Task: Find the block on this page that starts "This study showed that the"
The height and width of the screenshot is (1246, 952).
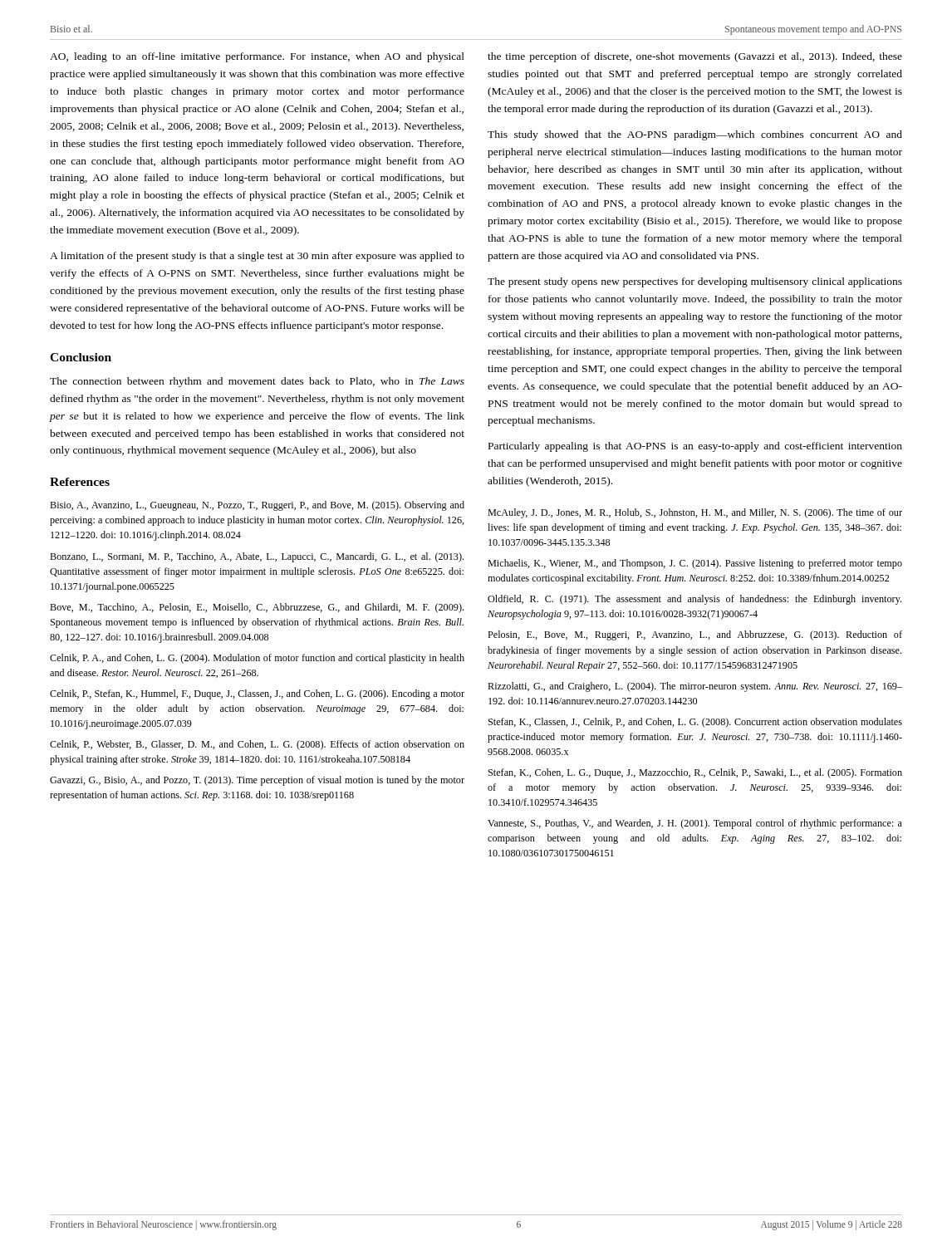Action: (695, 195)
